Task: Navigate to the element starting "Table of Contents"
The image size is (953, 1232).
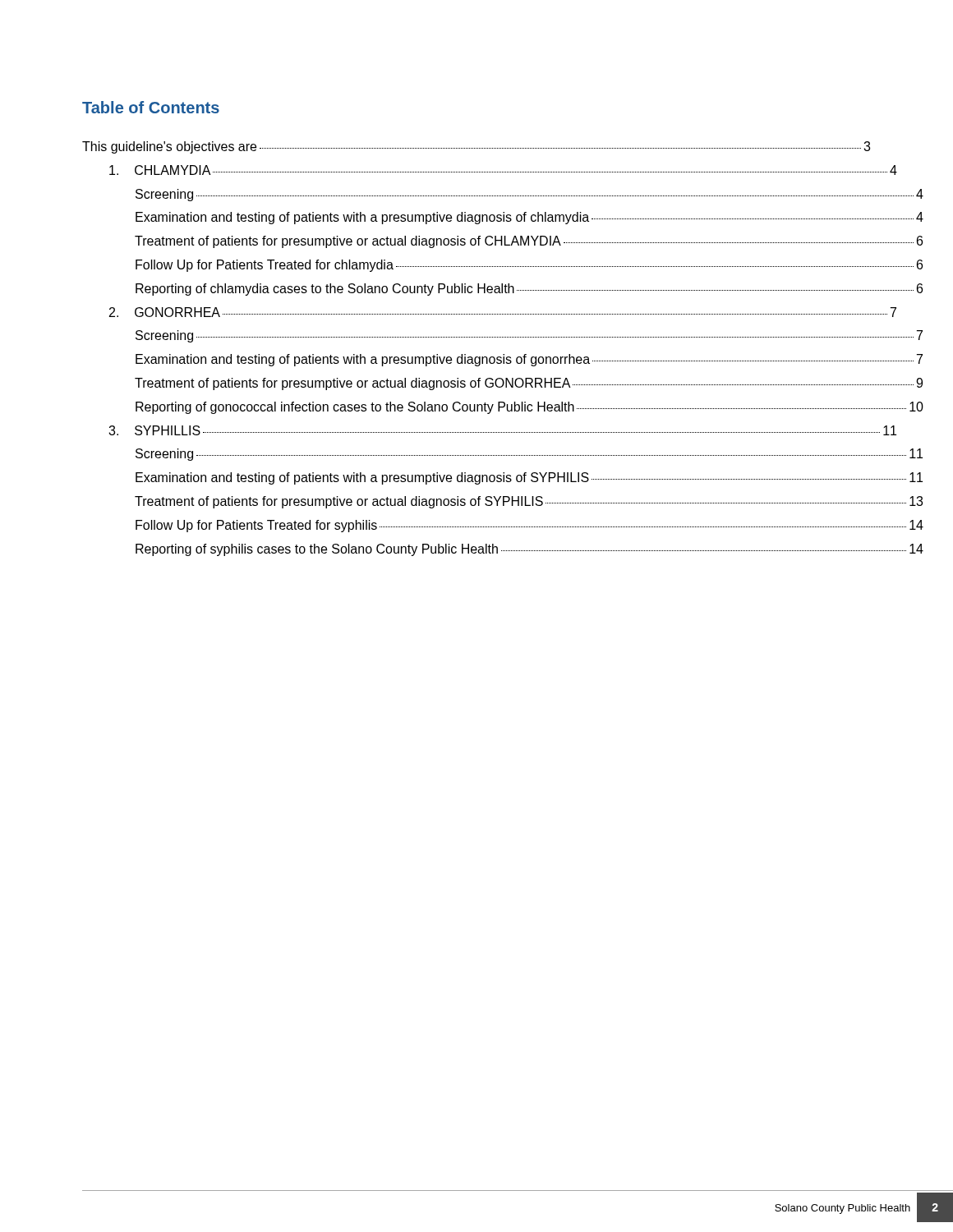Action: click(151, 108)
